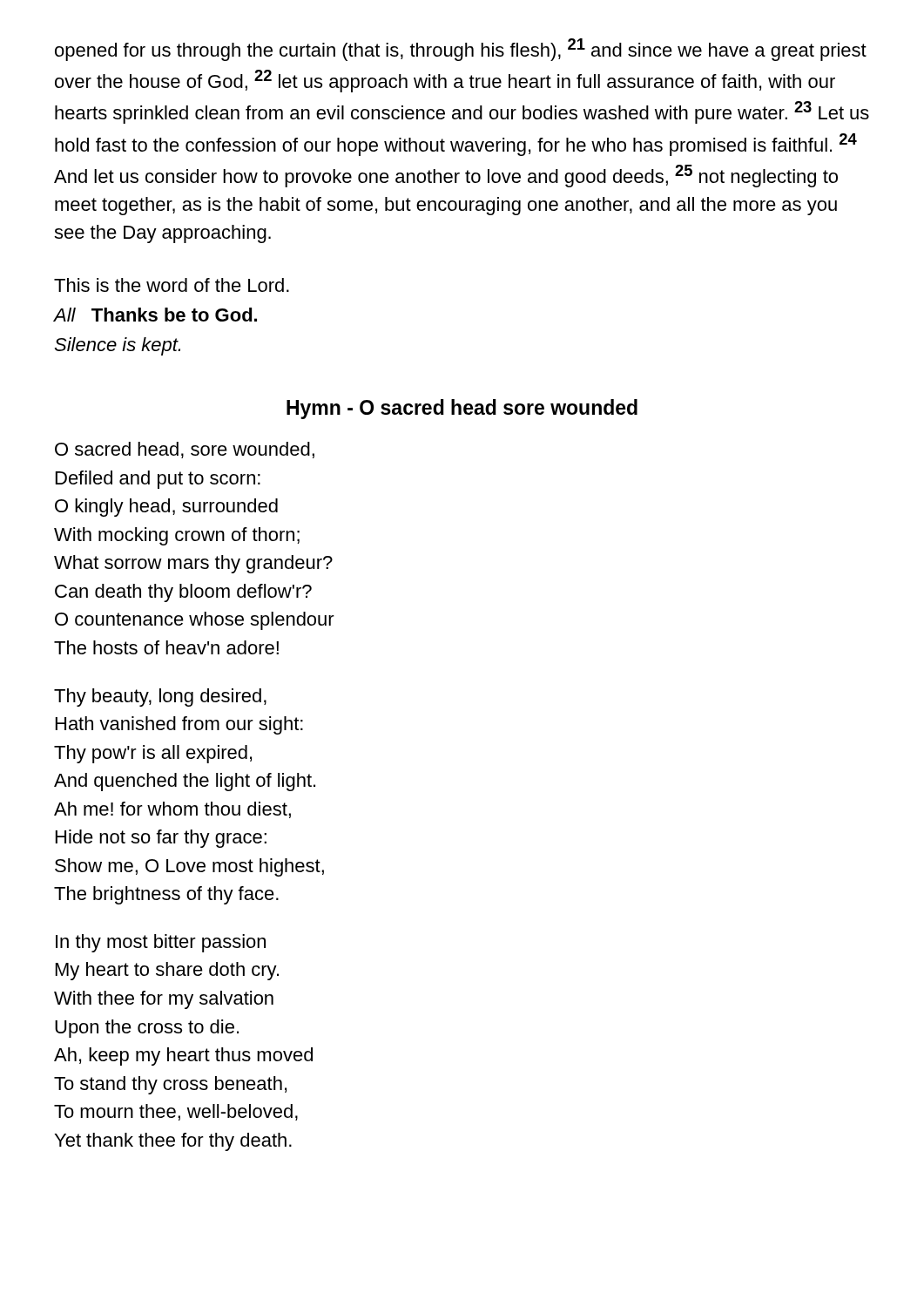
Task: Select the passage starting "opened for us through"
Action: pyautogui.click(x=462, y=139)
